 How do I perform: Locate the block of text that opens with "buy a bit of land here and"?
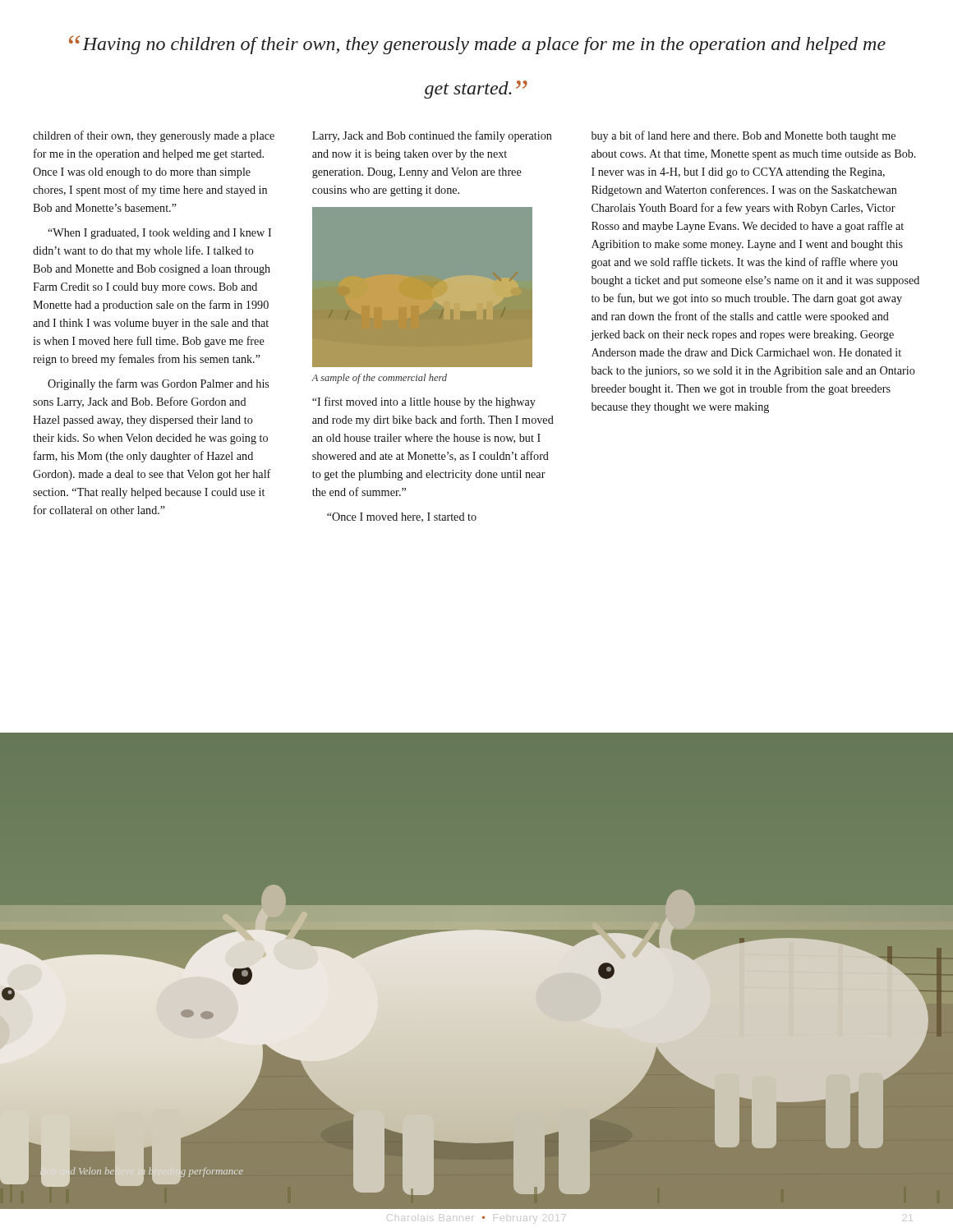coord(756,271)
